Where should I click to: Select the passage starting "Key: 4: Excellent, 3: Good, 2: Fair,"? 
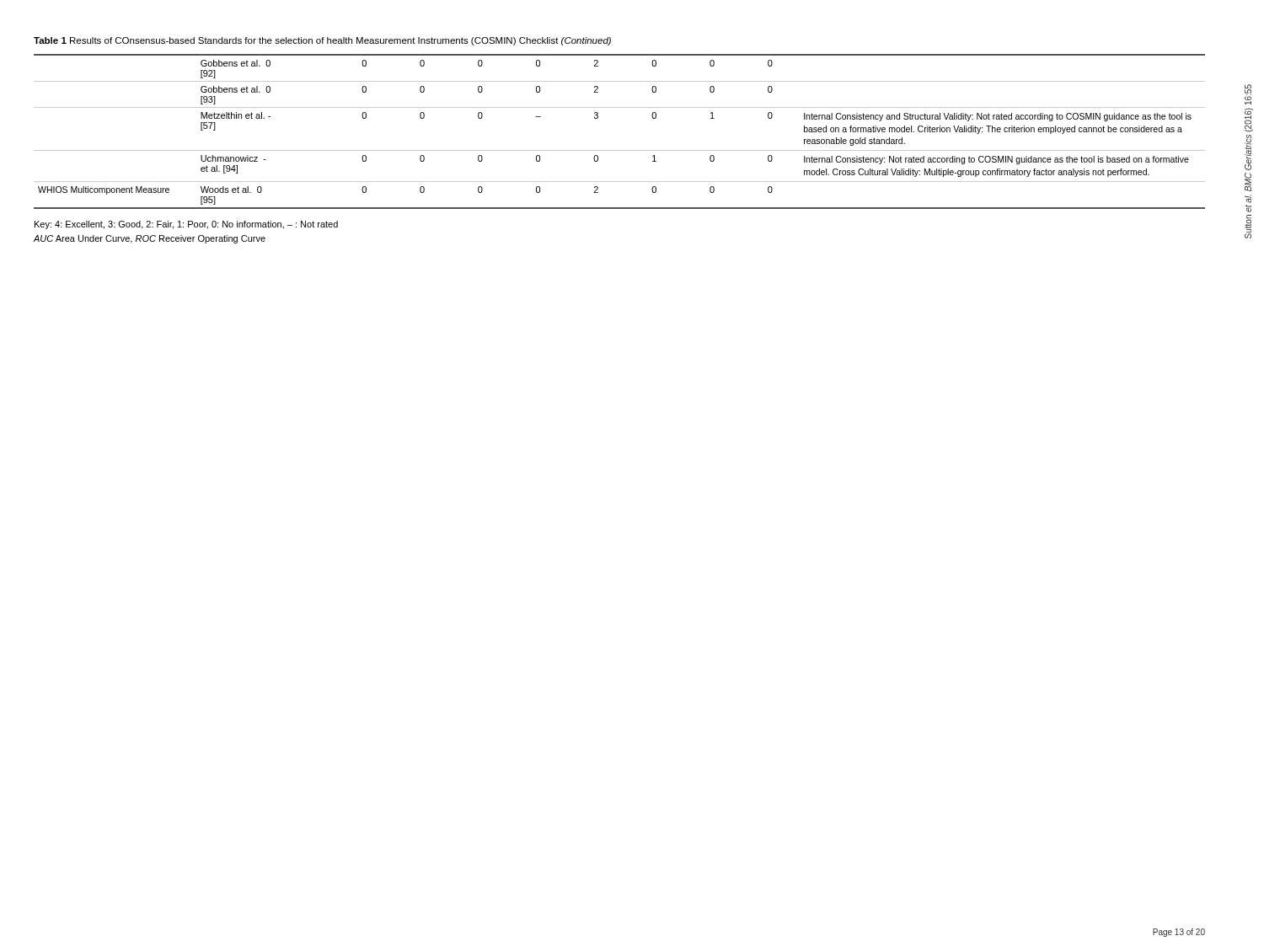click(x=186, y=231)
